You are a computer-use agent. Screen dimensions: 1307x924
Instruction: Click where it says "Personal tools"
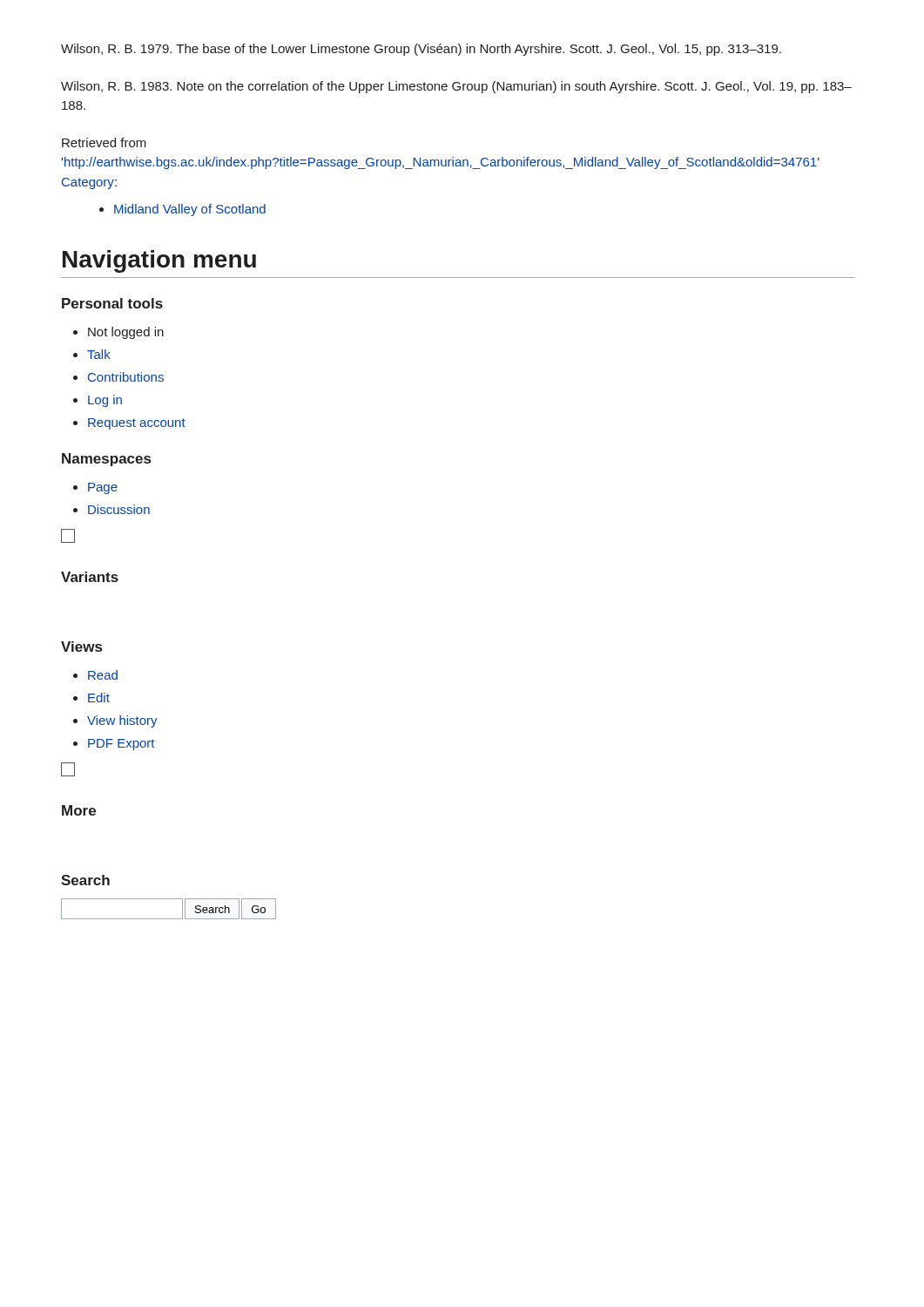tap(112, 304)
